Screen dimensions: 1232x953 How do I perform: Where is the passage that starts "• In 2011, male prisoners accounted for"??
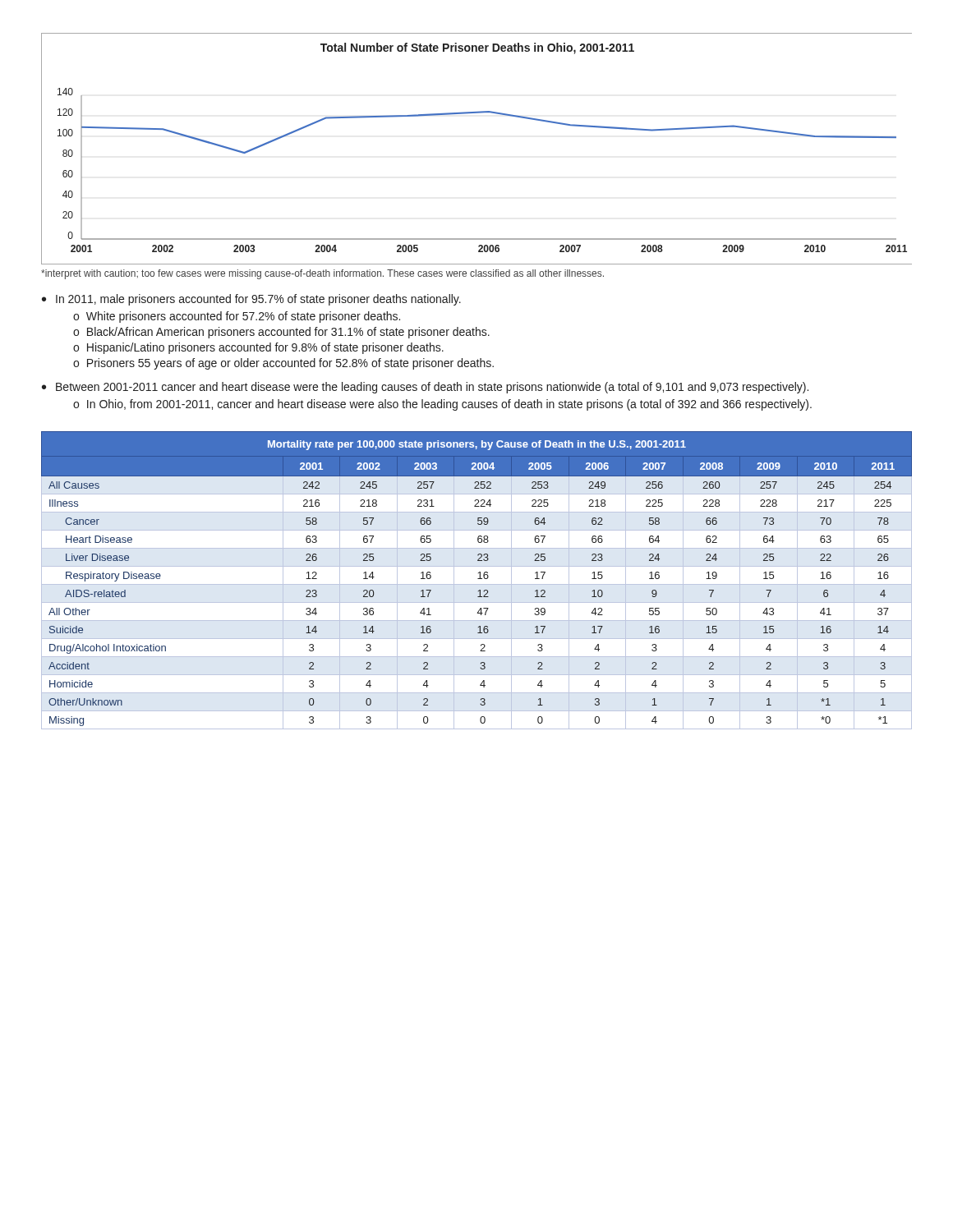268,332
